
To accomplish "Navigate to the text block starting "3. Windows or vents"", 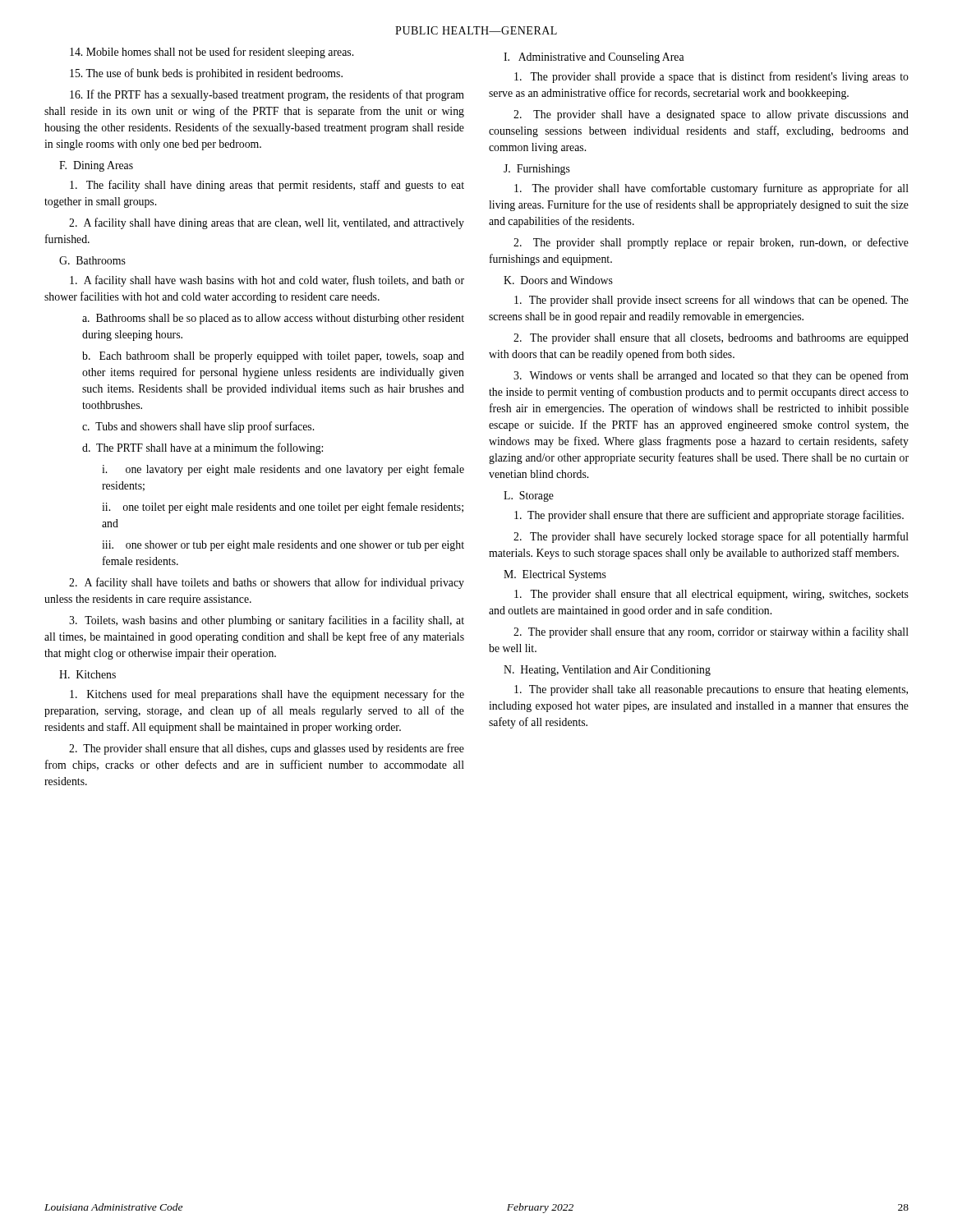I will click(699, 425).
